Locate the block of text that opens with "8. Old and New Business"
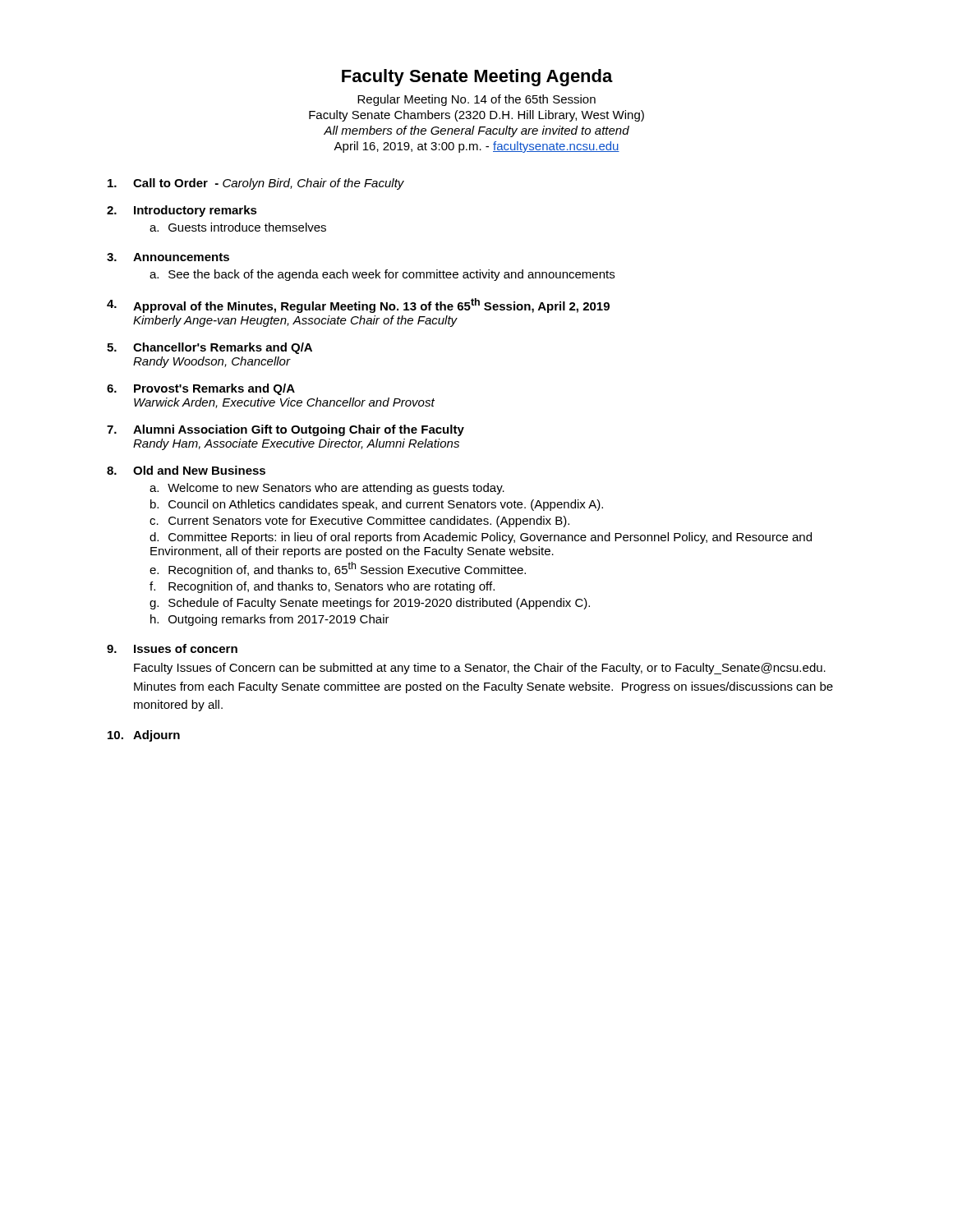953x1232 pixels. coord(476,546)
